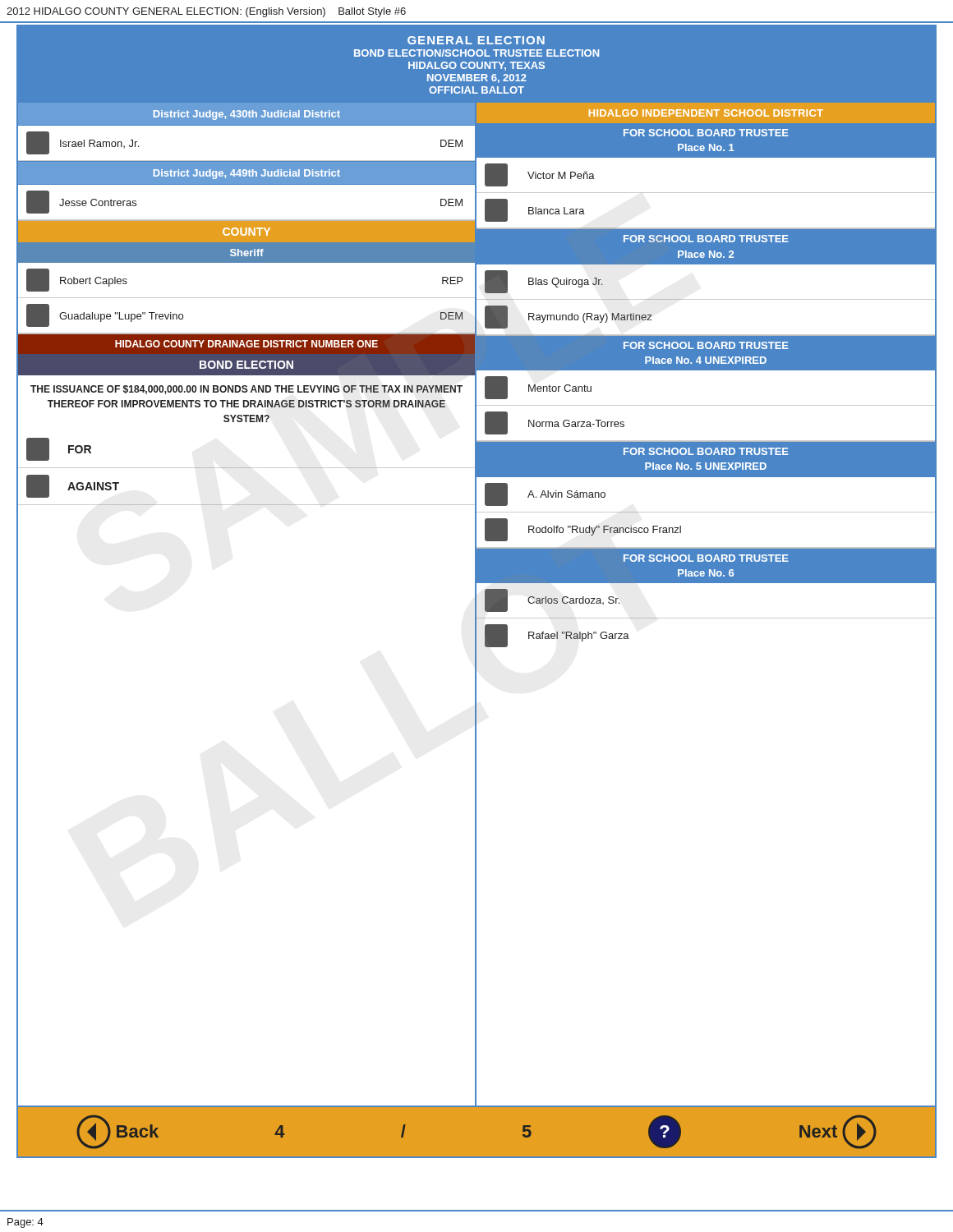Select the block starting "FOR SCHOOL BOARD TRUSTEE Place No. 1"
Viewport: 953px width, 1232px height.
coord(706,140)
